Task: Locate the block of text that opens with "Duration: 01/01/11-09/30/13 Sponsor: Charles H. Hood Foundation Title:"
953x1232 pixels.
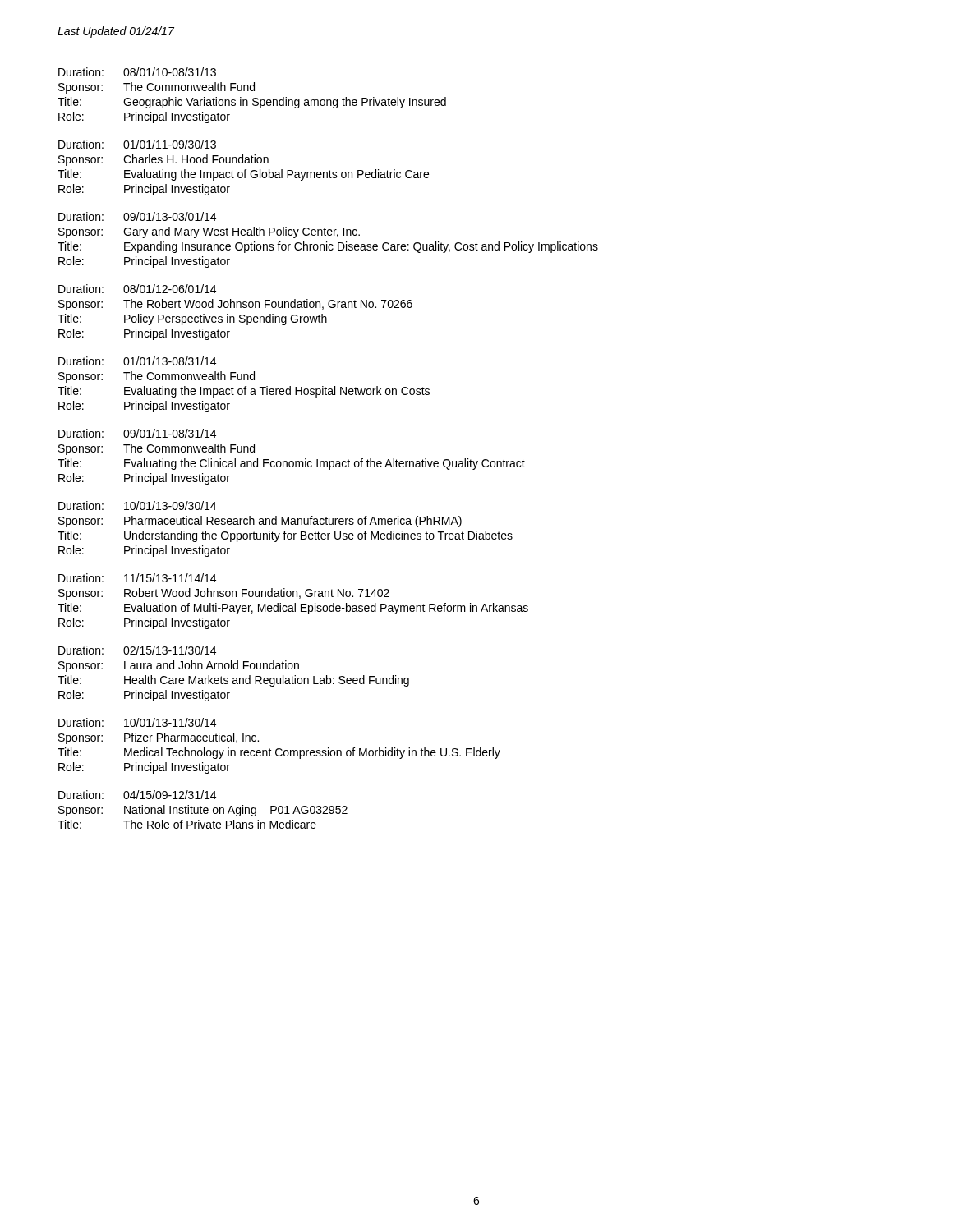Action: point(137,144)
